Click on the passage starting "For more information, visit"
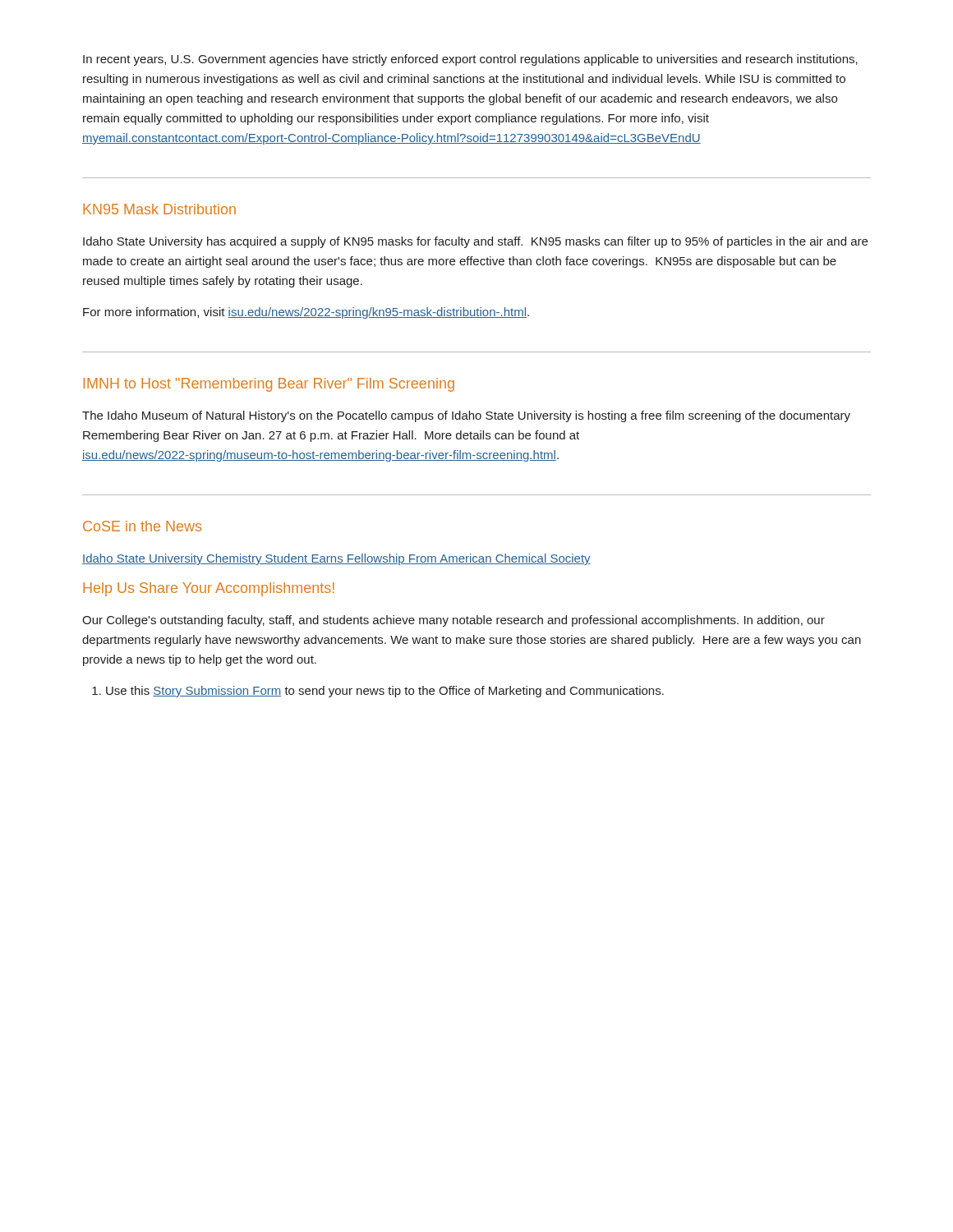953x1232 pixels. click(x=306, y=312)
